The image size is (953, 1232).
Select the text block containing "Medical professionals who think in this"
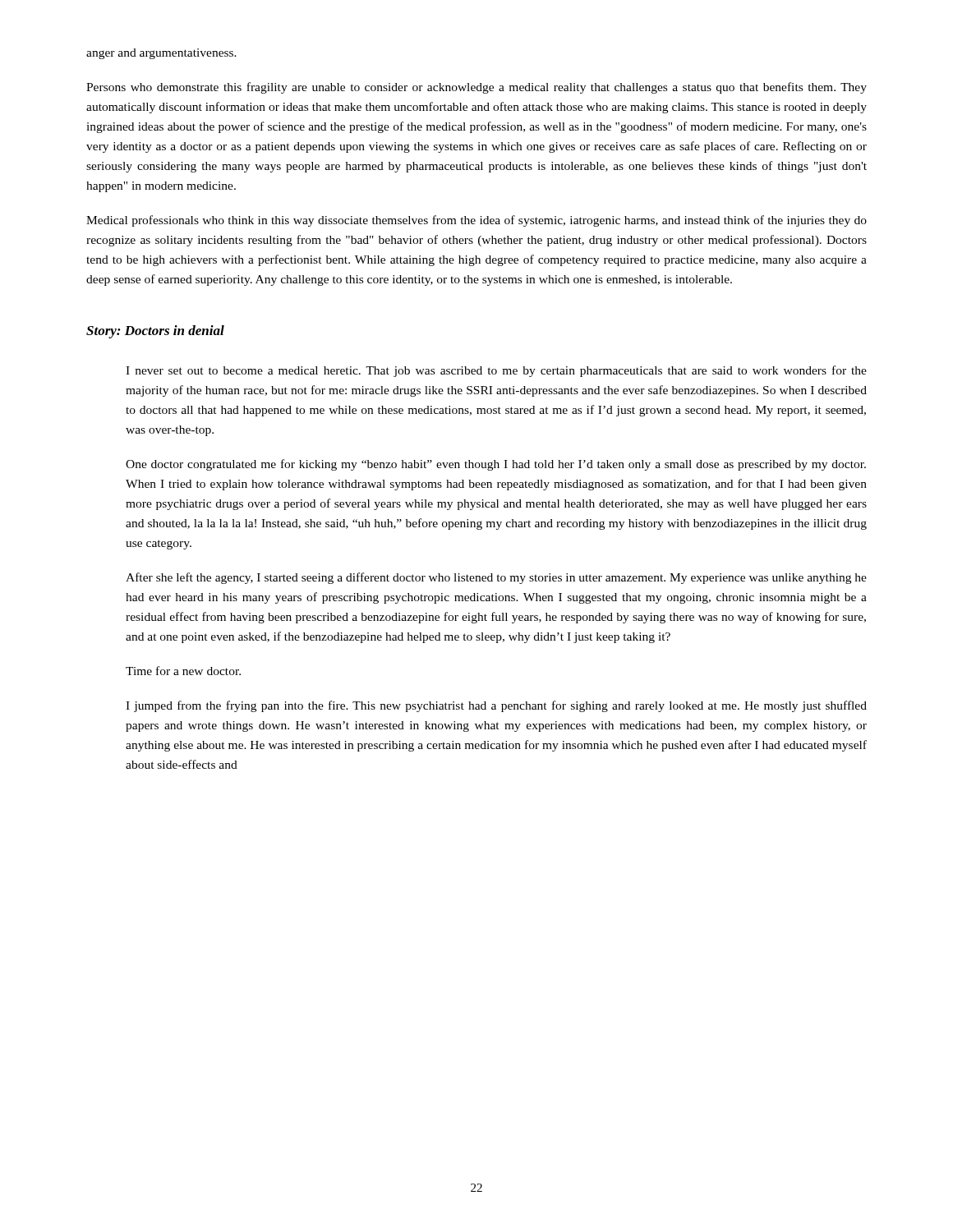point(476,249)
